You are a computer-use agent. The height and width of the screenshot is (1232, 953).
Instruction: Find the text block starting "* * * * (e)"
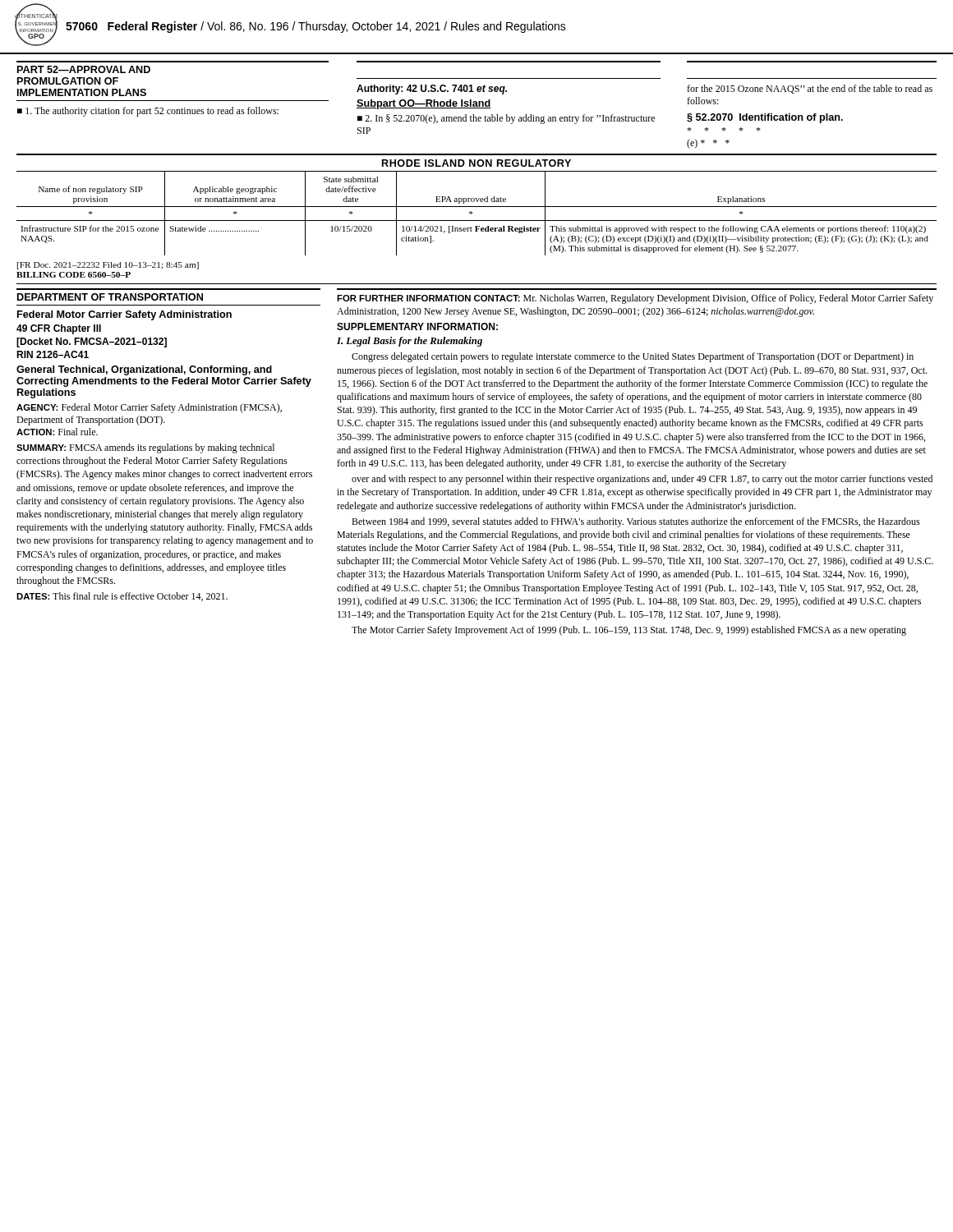pyautogui.click(x=724, y=137)
